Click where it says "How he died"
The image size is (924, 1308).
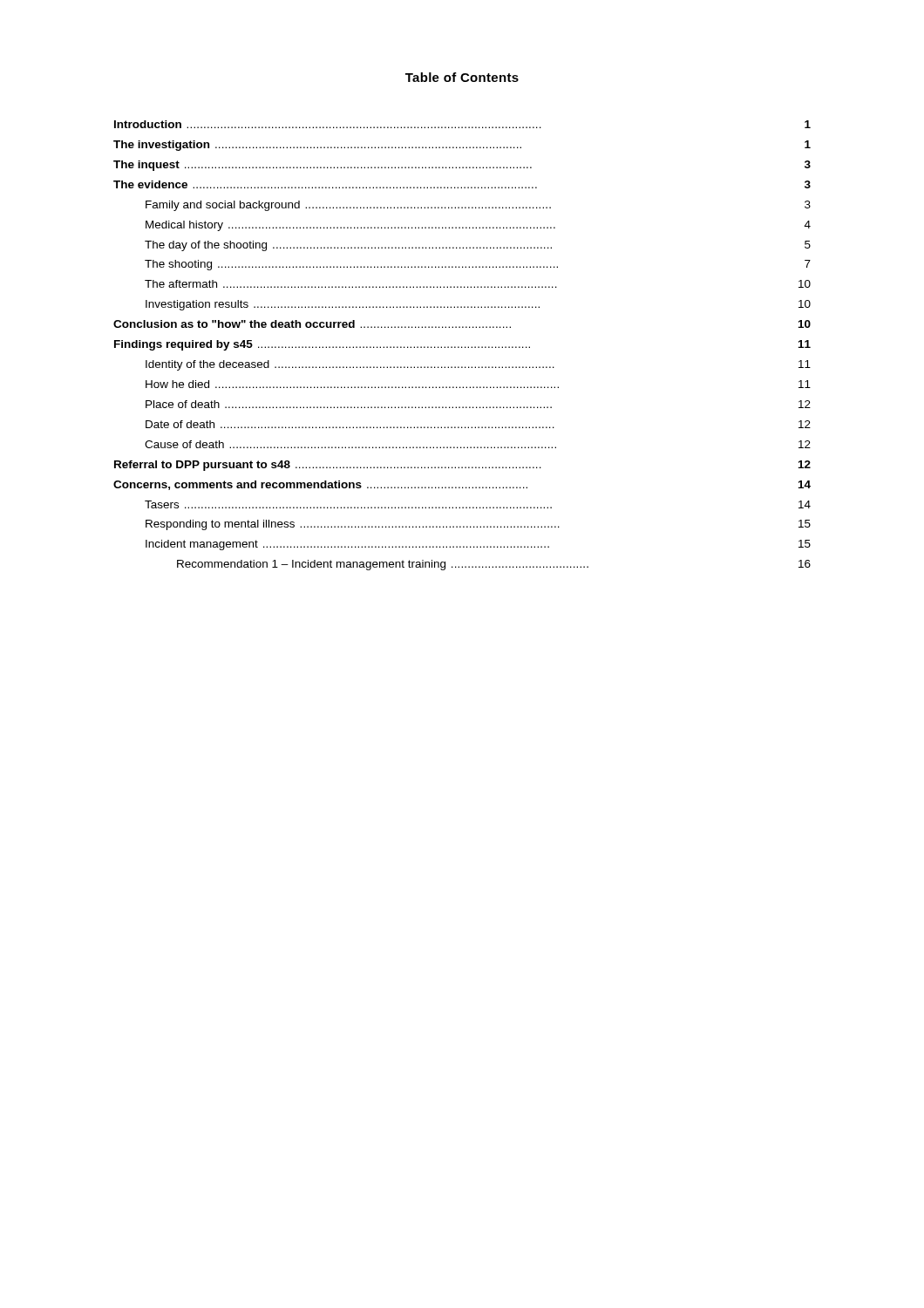coord(462,385)
